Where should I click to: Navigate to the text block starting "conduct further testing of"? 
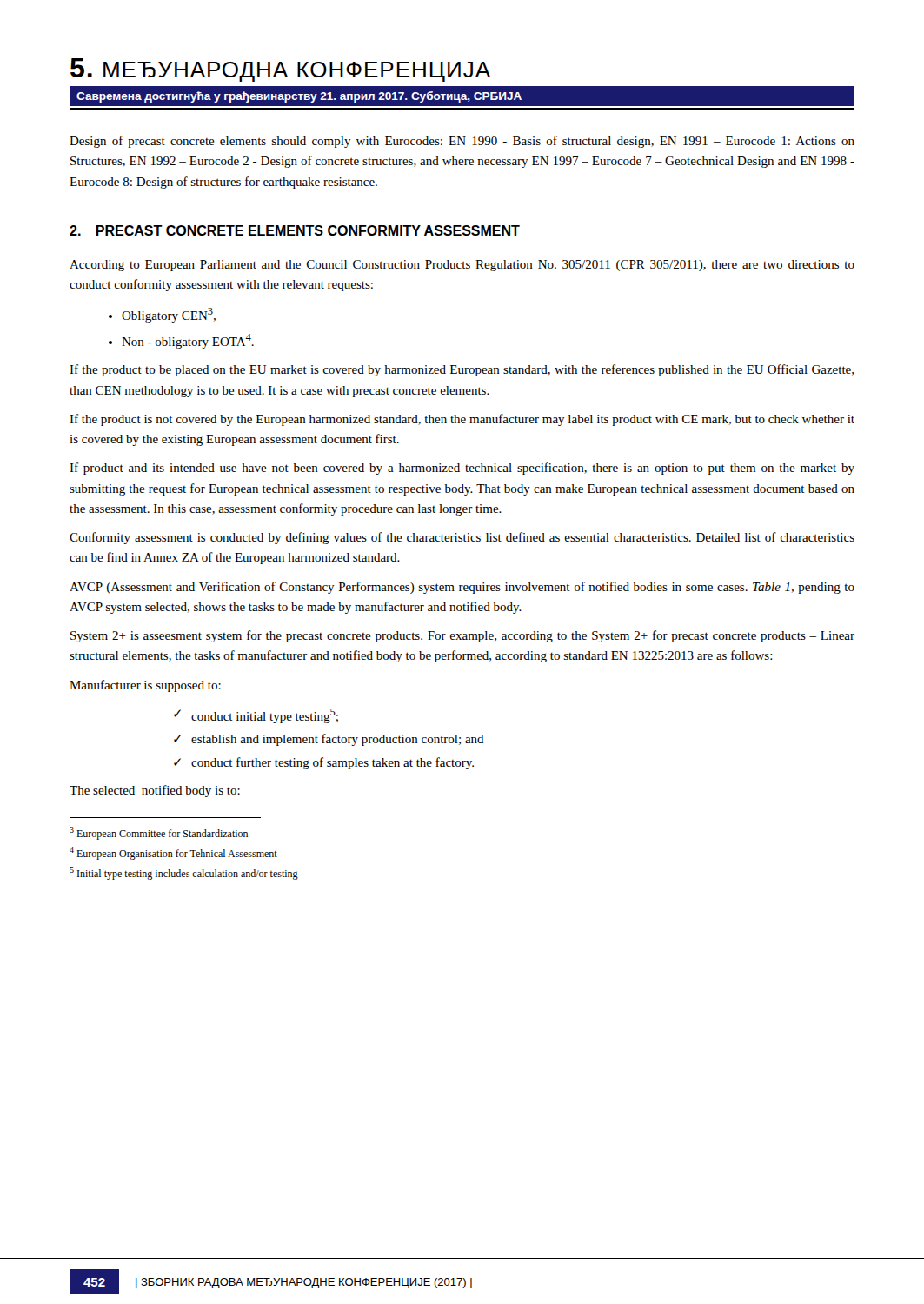pos(333,762)
